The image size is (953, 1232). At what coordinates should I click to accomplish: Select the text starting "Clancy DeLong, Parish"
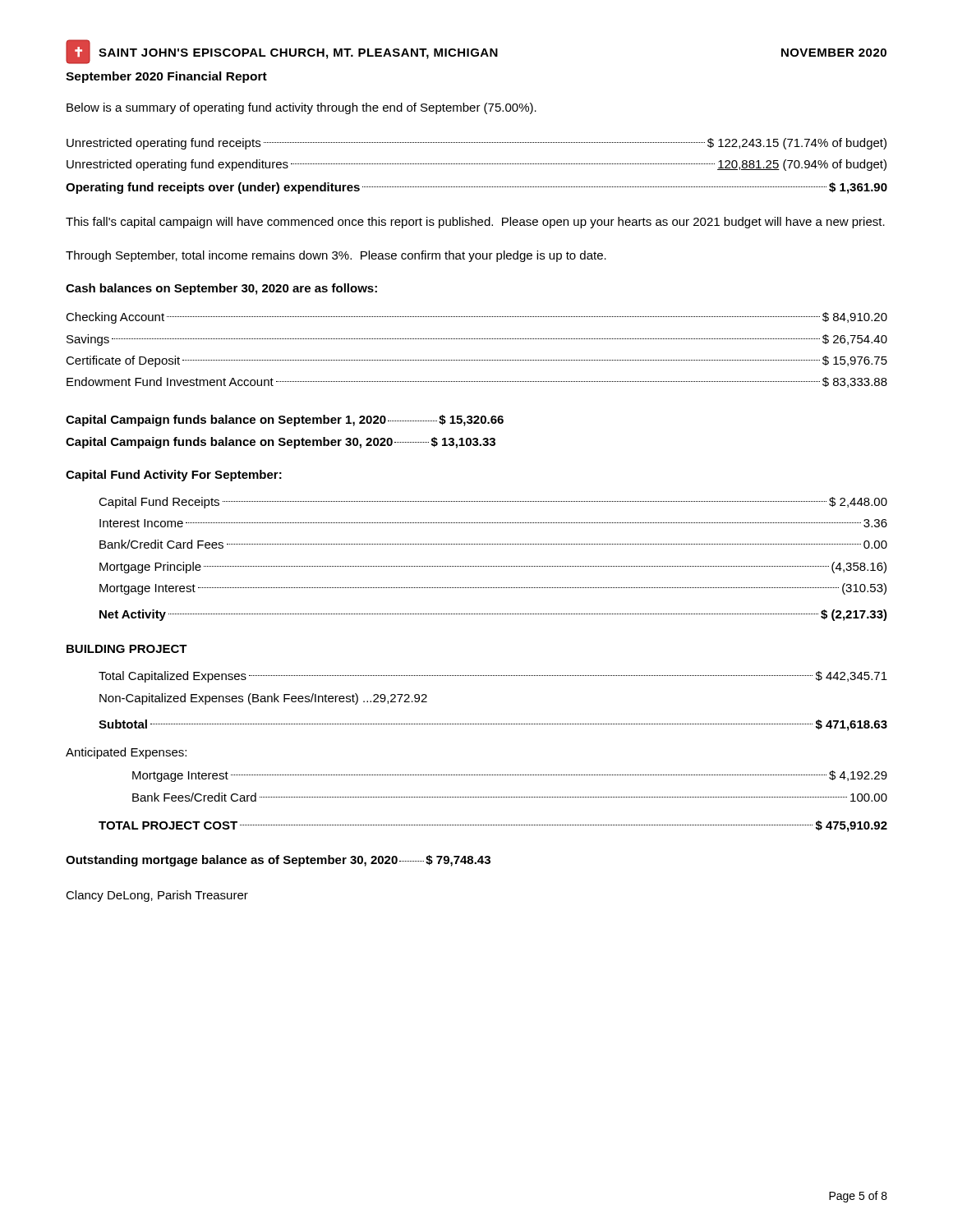coord(157,894)
